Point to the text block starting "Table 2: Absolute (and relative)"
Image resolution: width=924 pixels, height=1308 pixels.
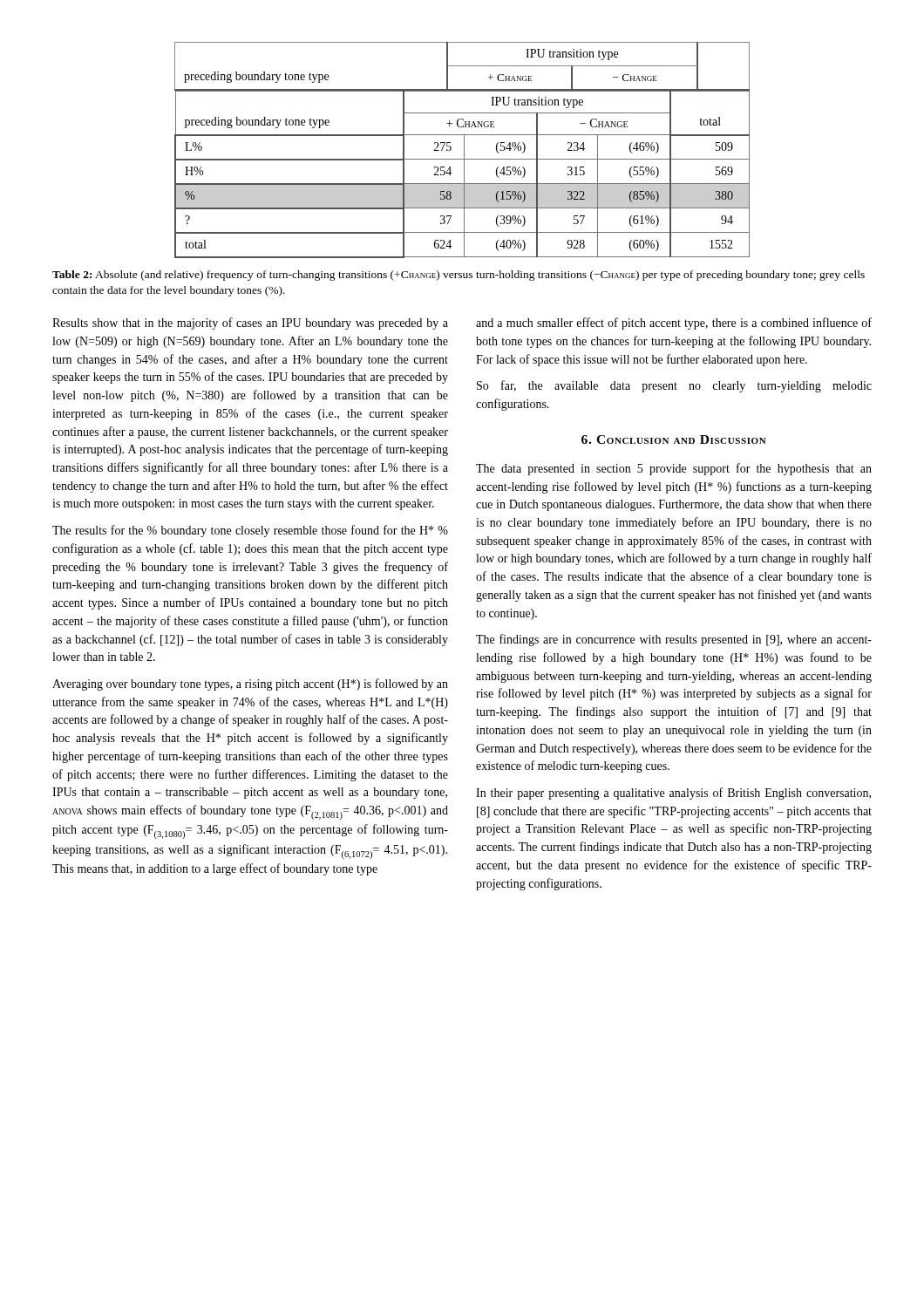[459, 282]
